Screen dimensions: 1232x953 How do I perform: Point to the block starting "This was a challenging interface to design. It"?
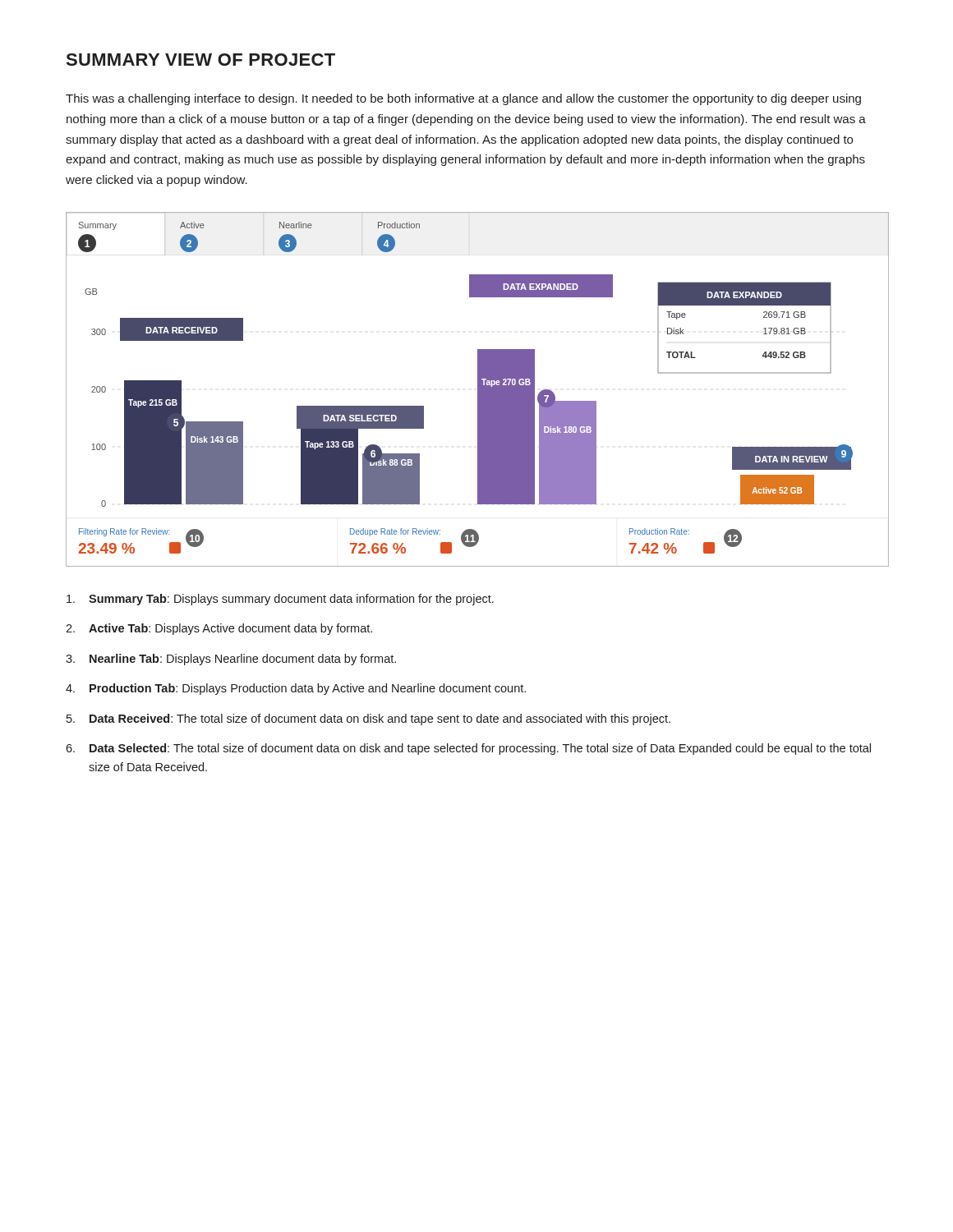point(466,139)
